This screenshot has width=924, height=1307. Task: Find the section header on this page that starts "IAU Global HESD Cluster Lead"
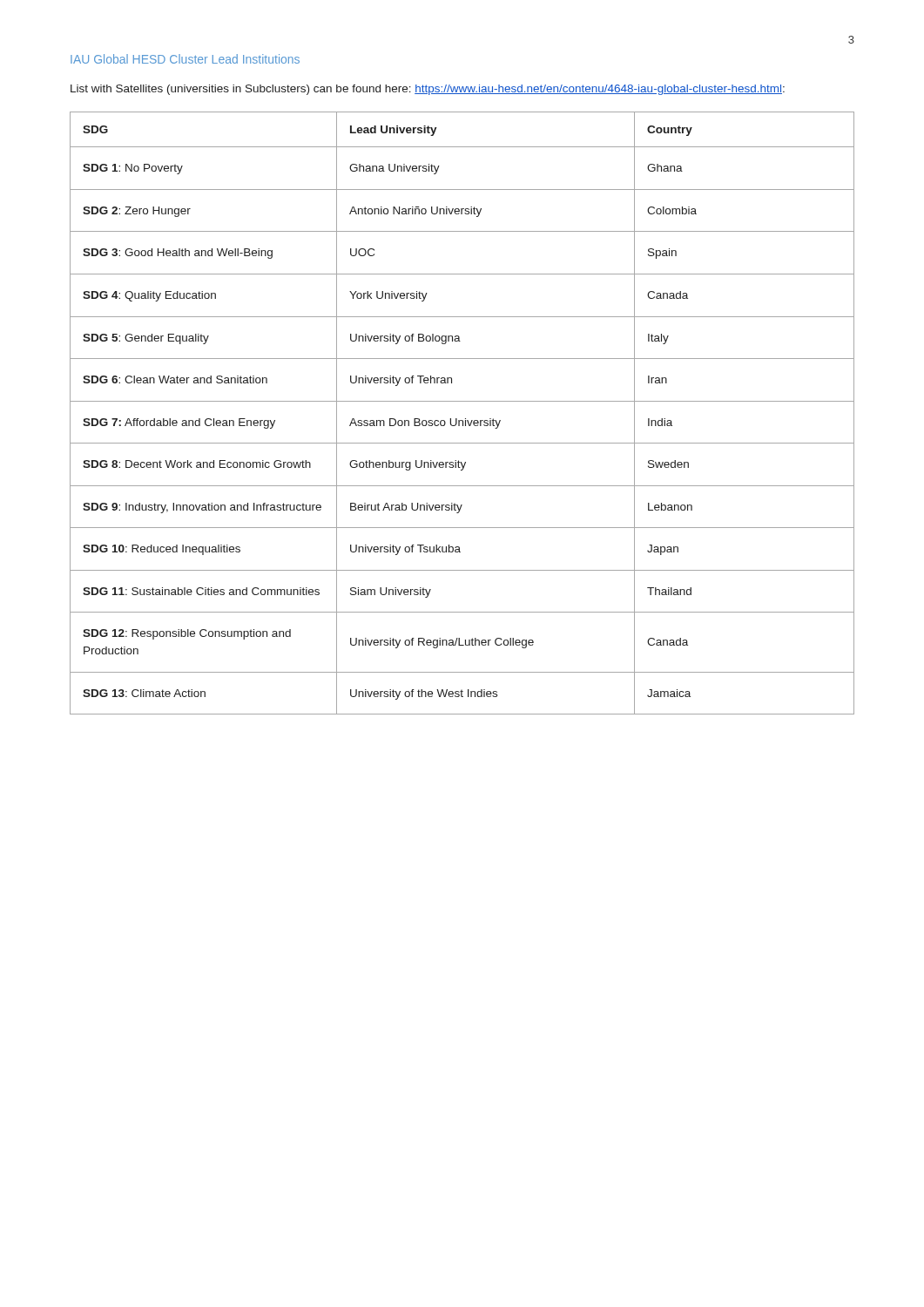(x=185, y=59)
